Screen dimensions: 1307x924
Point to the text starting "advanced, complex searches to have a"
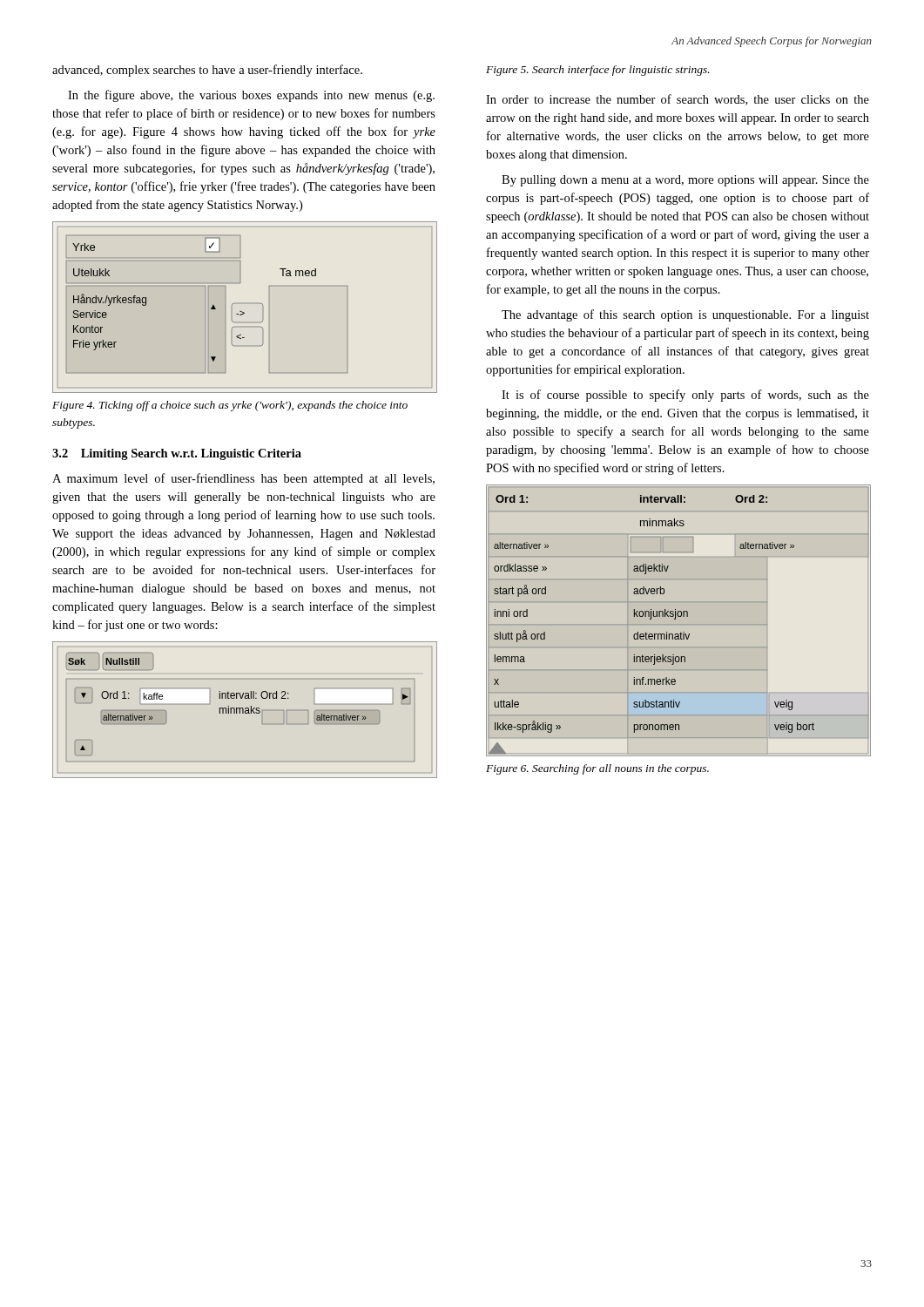[244, 138]
